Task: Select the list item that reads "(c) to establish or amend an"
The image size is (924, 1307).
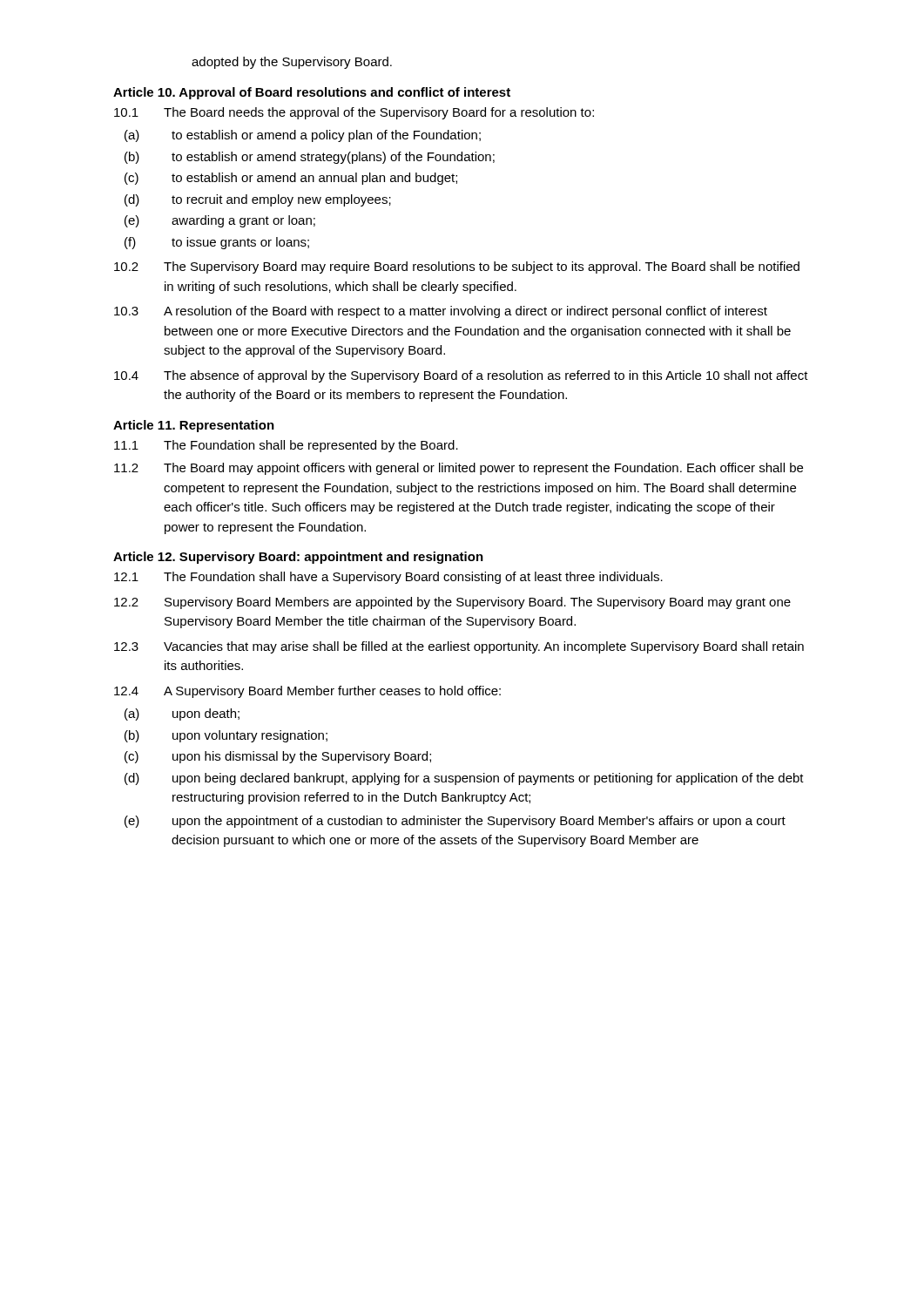Action: pyautogui.click(x=462, y=178)
